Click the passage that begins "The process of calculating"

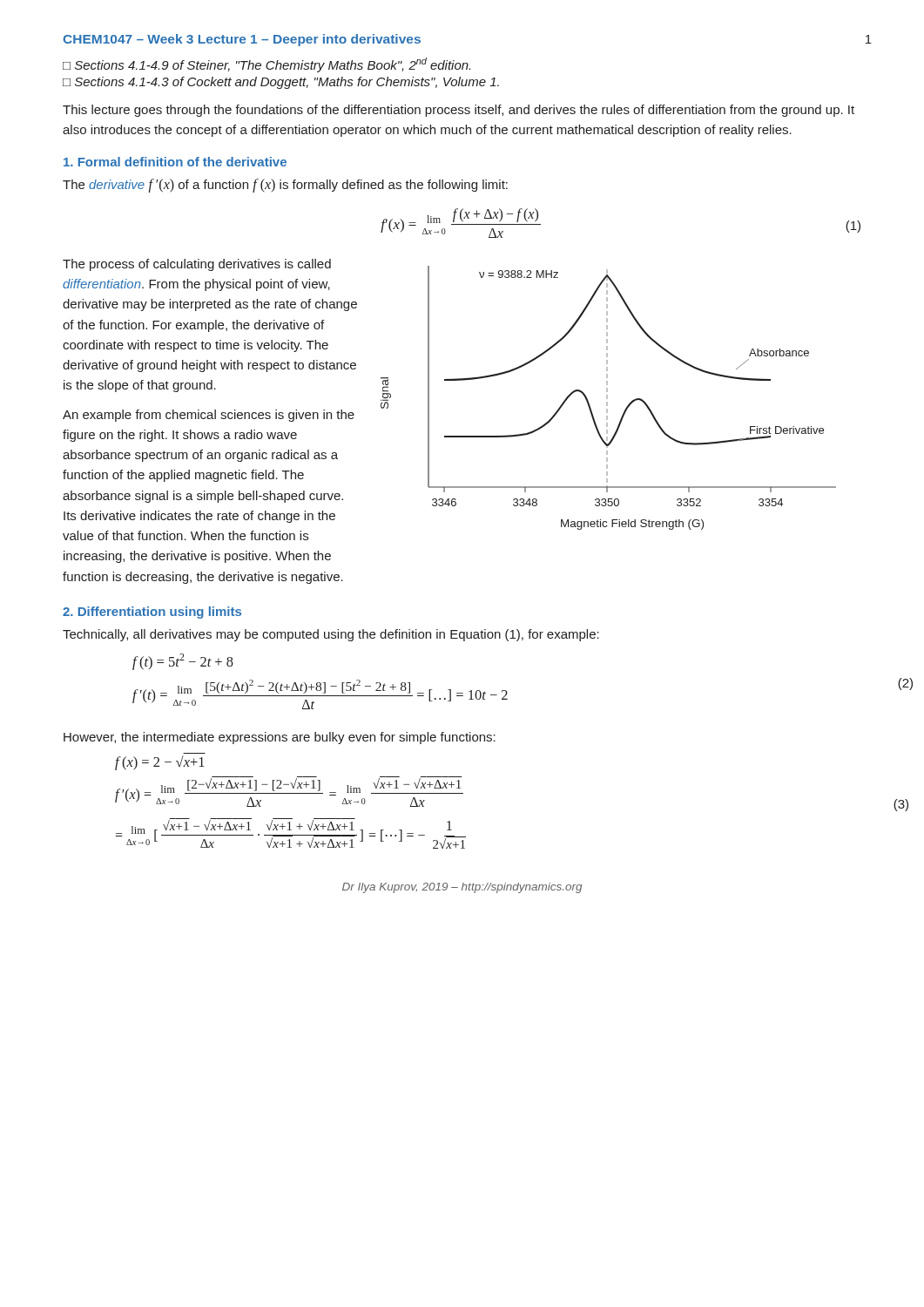[210, 324]
